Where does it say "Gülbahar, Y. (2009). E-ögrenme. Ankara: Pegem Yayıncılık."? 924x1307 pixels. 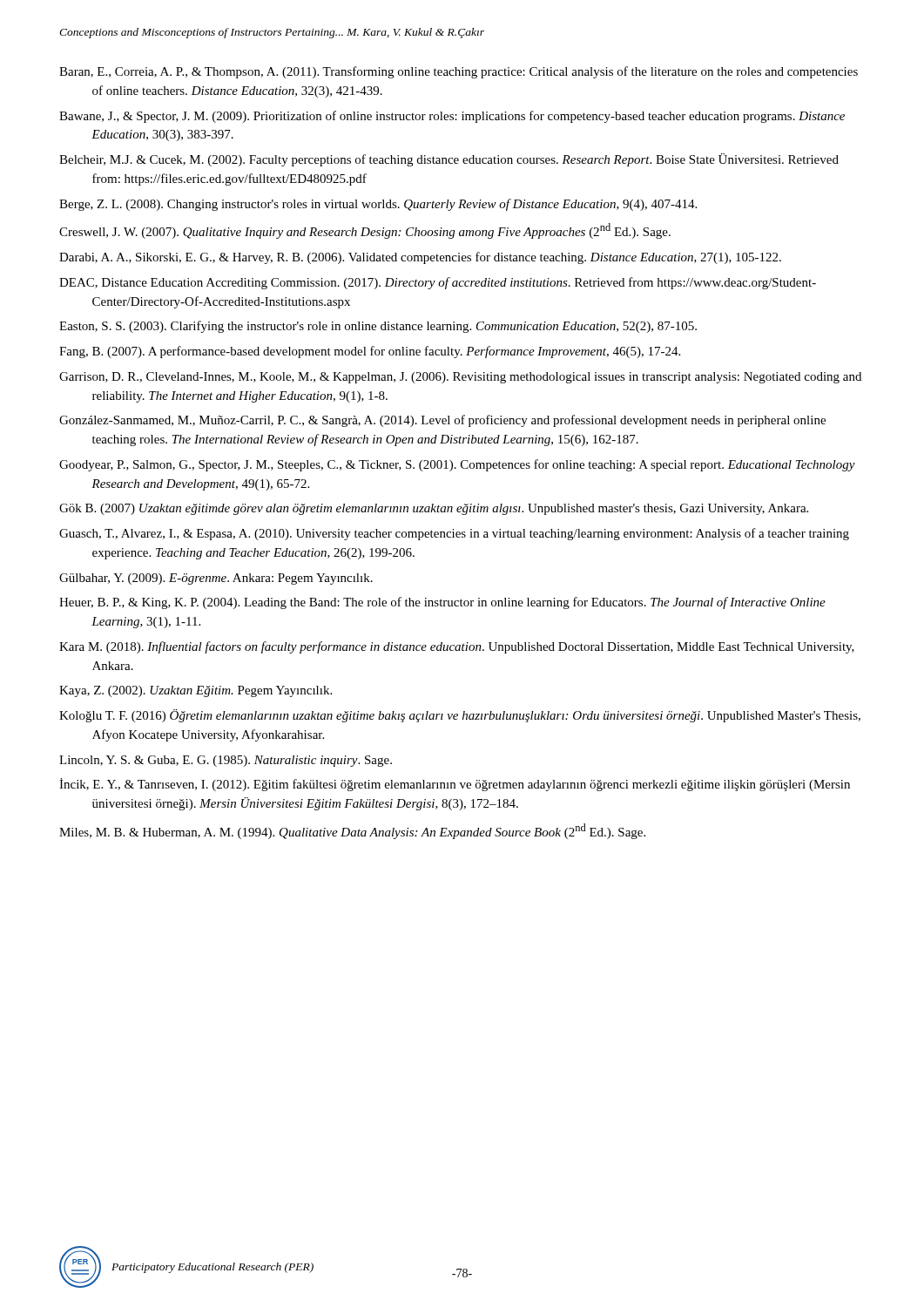(x=216, y=577)
